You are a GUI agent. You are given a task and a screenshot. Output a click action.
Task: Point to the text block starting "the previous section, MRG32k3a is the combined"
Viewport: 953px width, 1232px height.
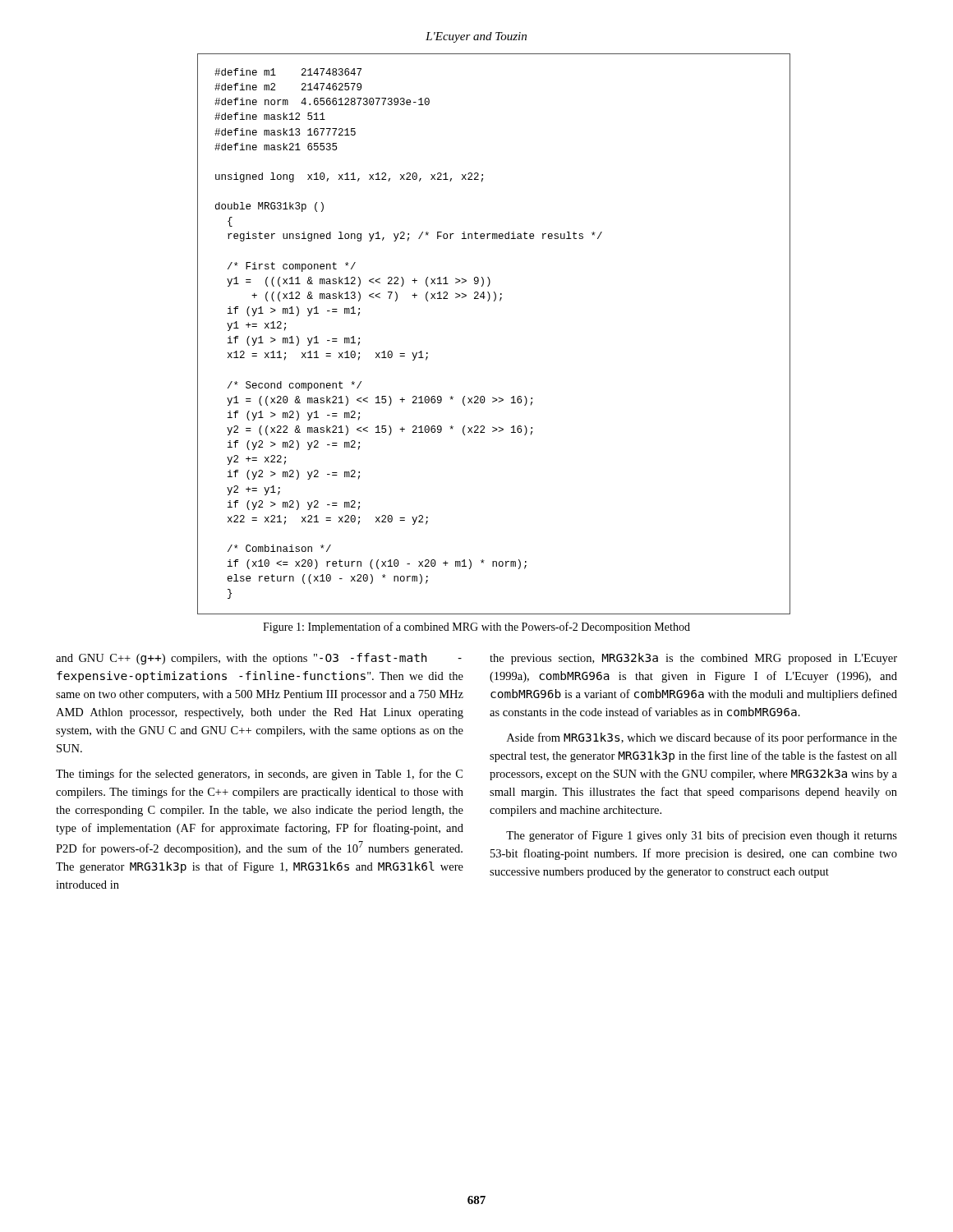(x=693, y=764)
